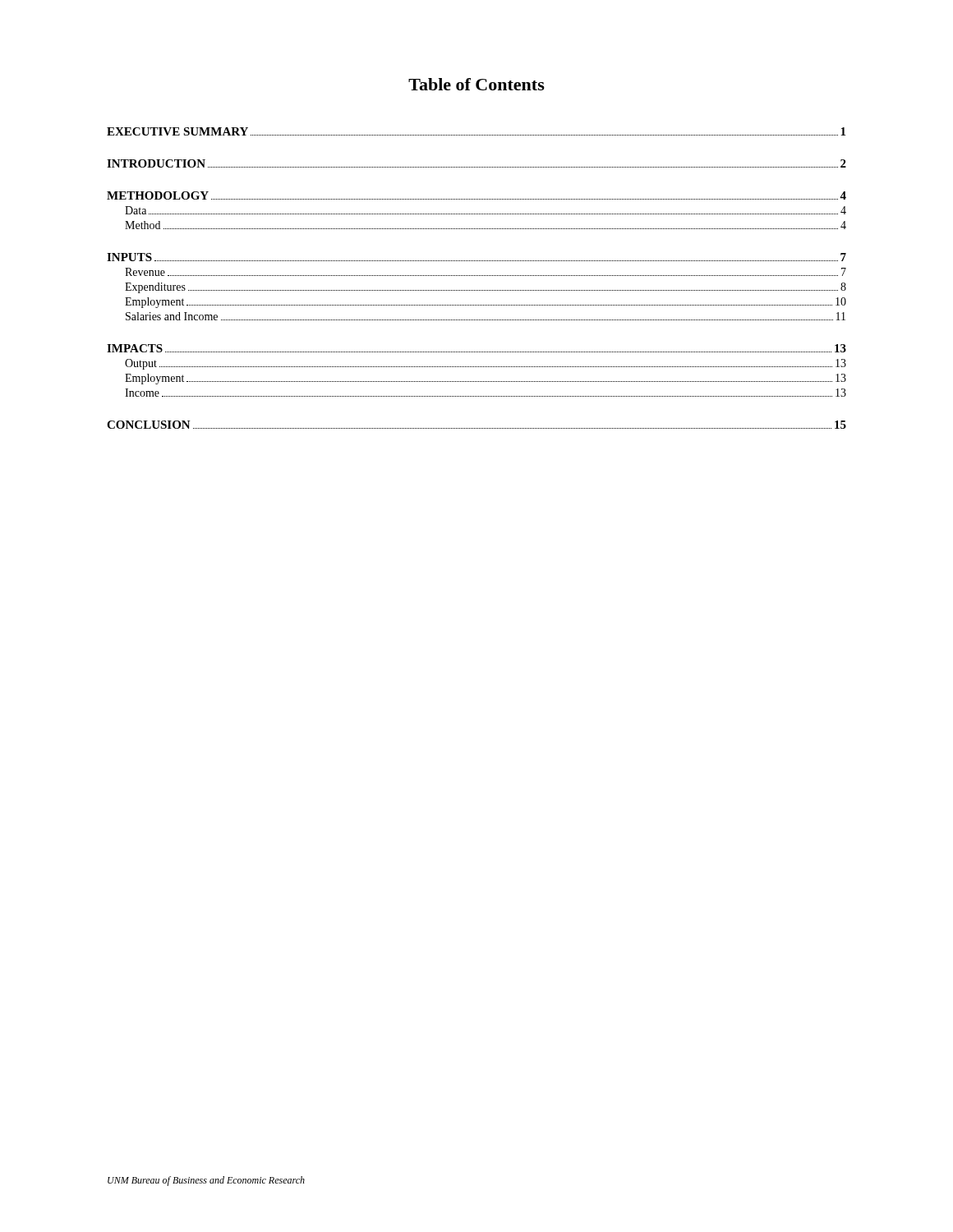This screenshot has width=953, height=1232.
Task: Locate the text starting "Revenue 7"
Action: [x=476, y=273]
